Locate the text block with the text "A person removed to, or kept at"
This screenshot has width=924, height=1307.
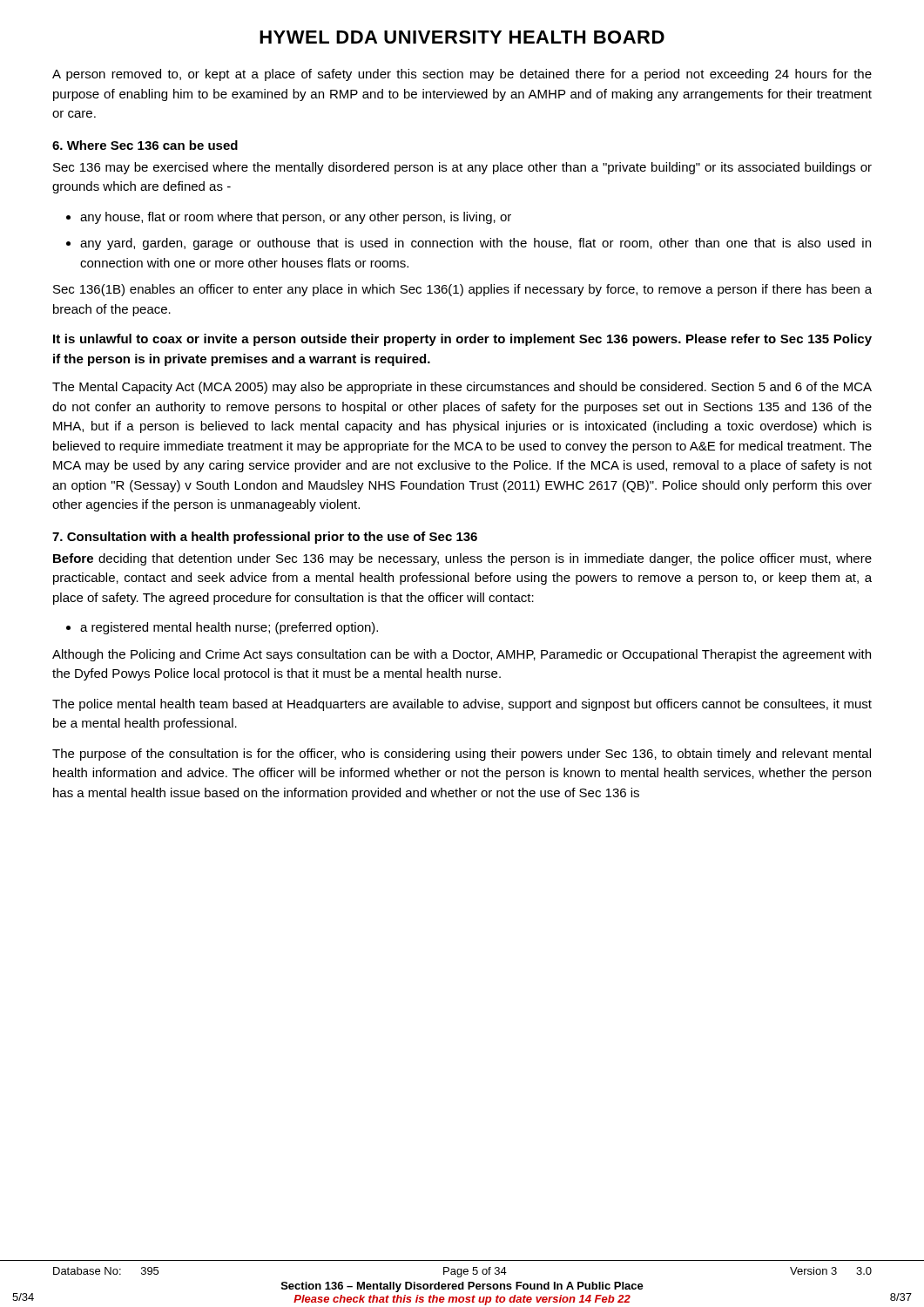[x=462, y=93]
